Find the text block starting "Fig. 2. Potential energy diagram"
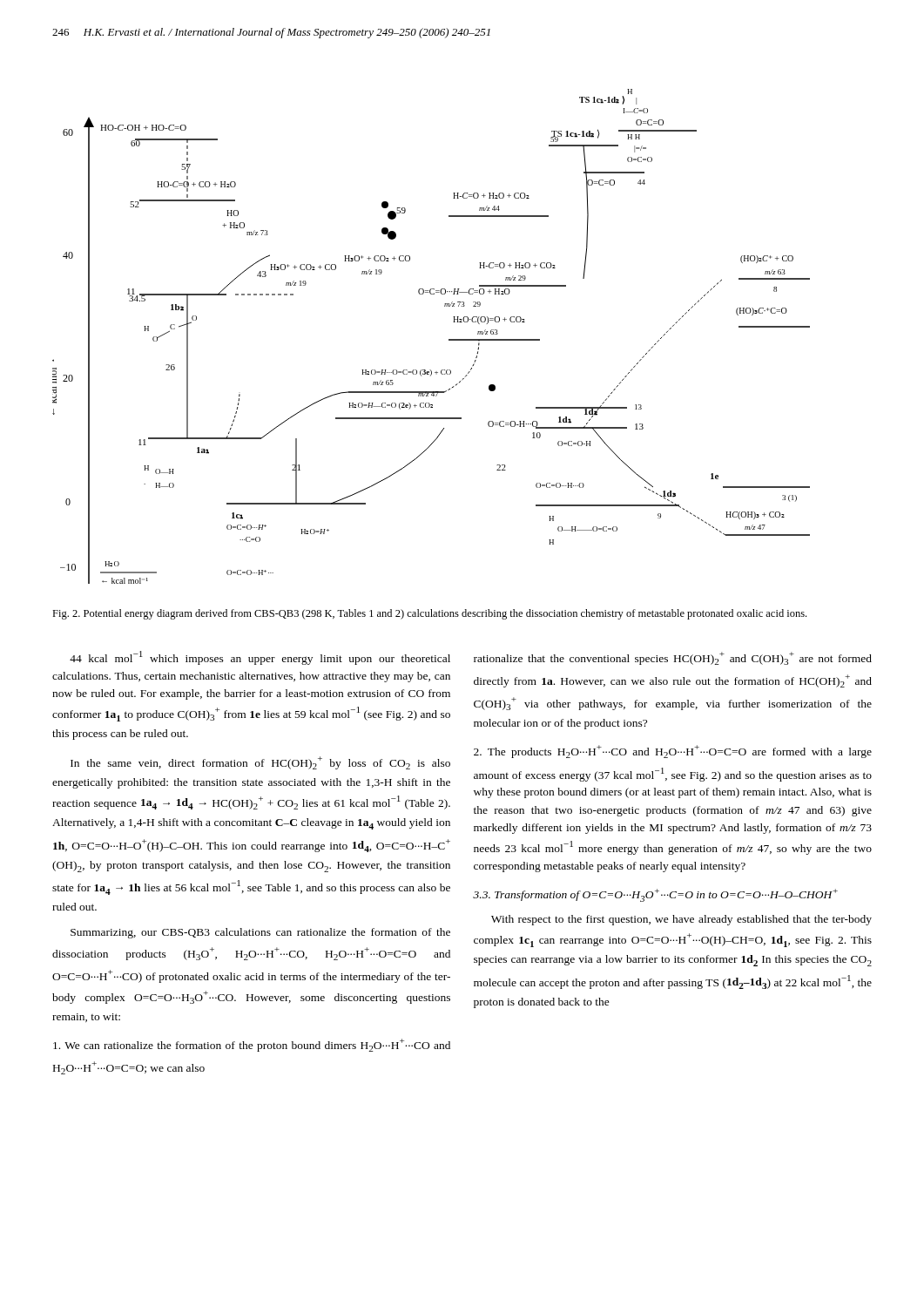924x1307 pixels. [430, 613]
